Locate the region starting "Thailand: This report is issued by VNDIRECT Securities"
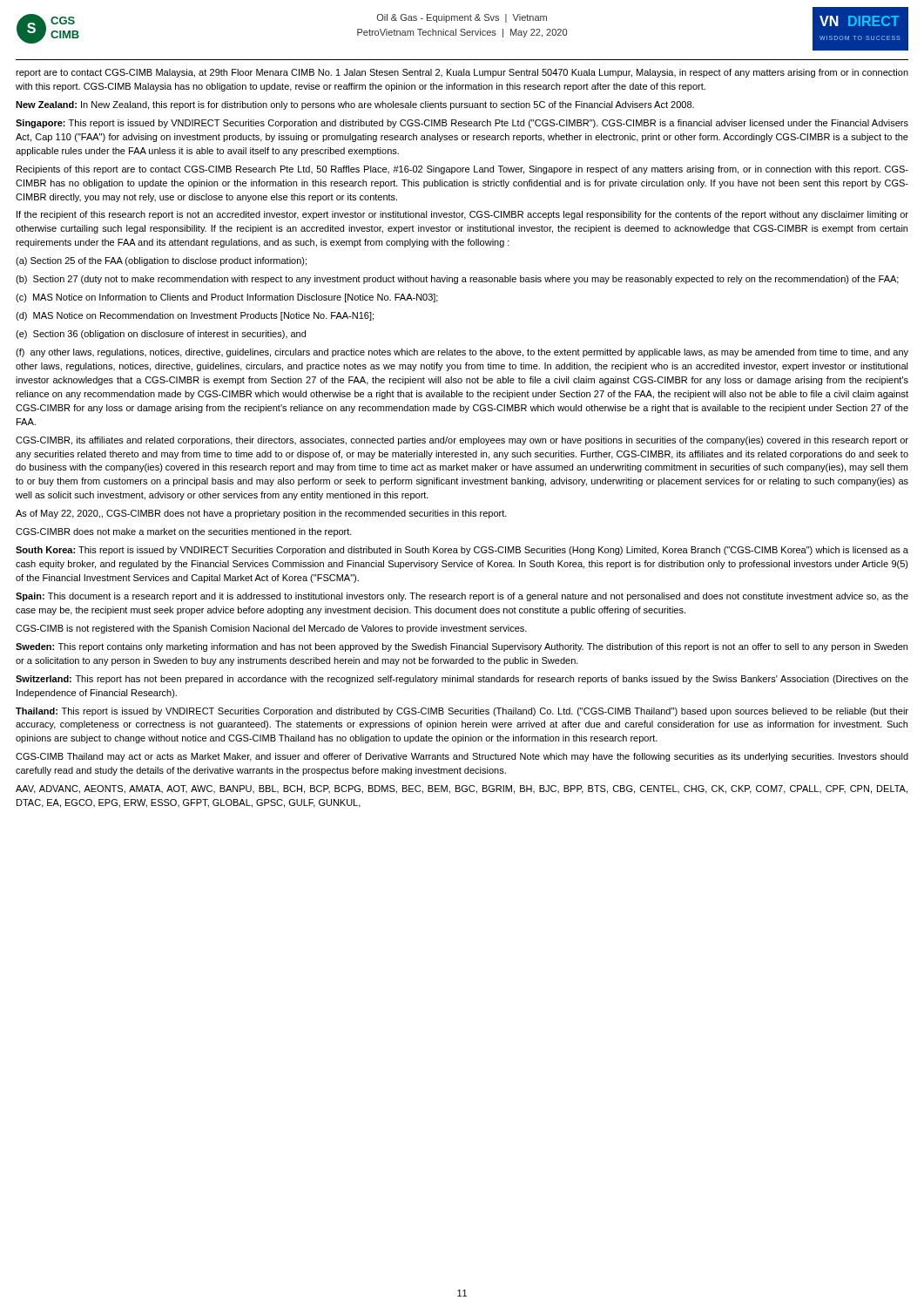Viewport: 924px width, 1307px height. click(462, 725)
